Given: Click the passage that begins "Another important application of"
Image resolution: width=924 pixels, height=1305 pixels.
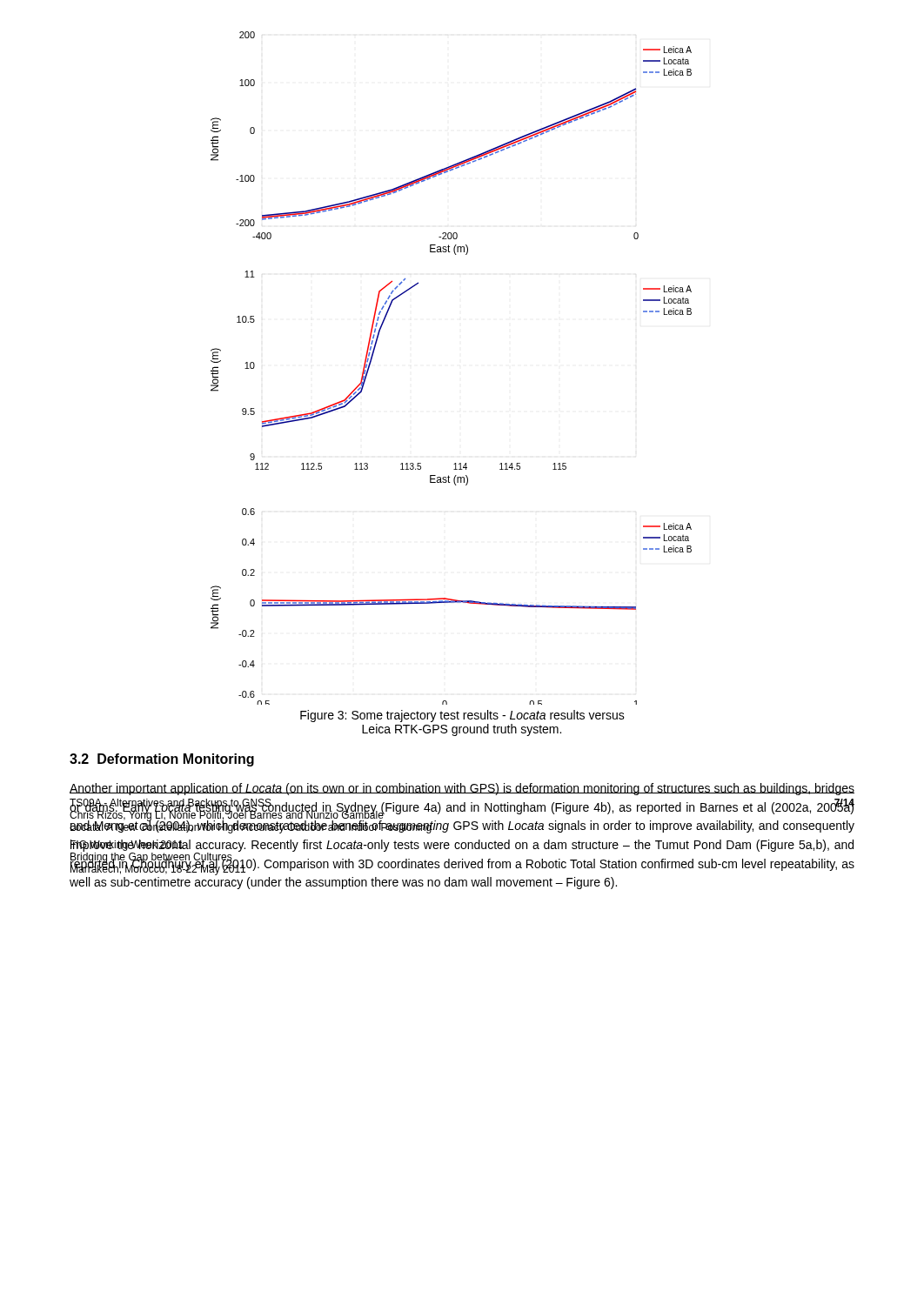Looking at the screenshot, I should pos(462,835).
